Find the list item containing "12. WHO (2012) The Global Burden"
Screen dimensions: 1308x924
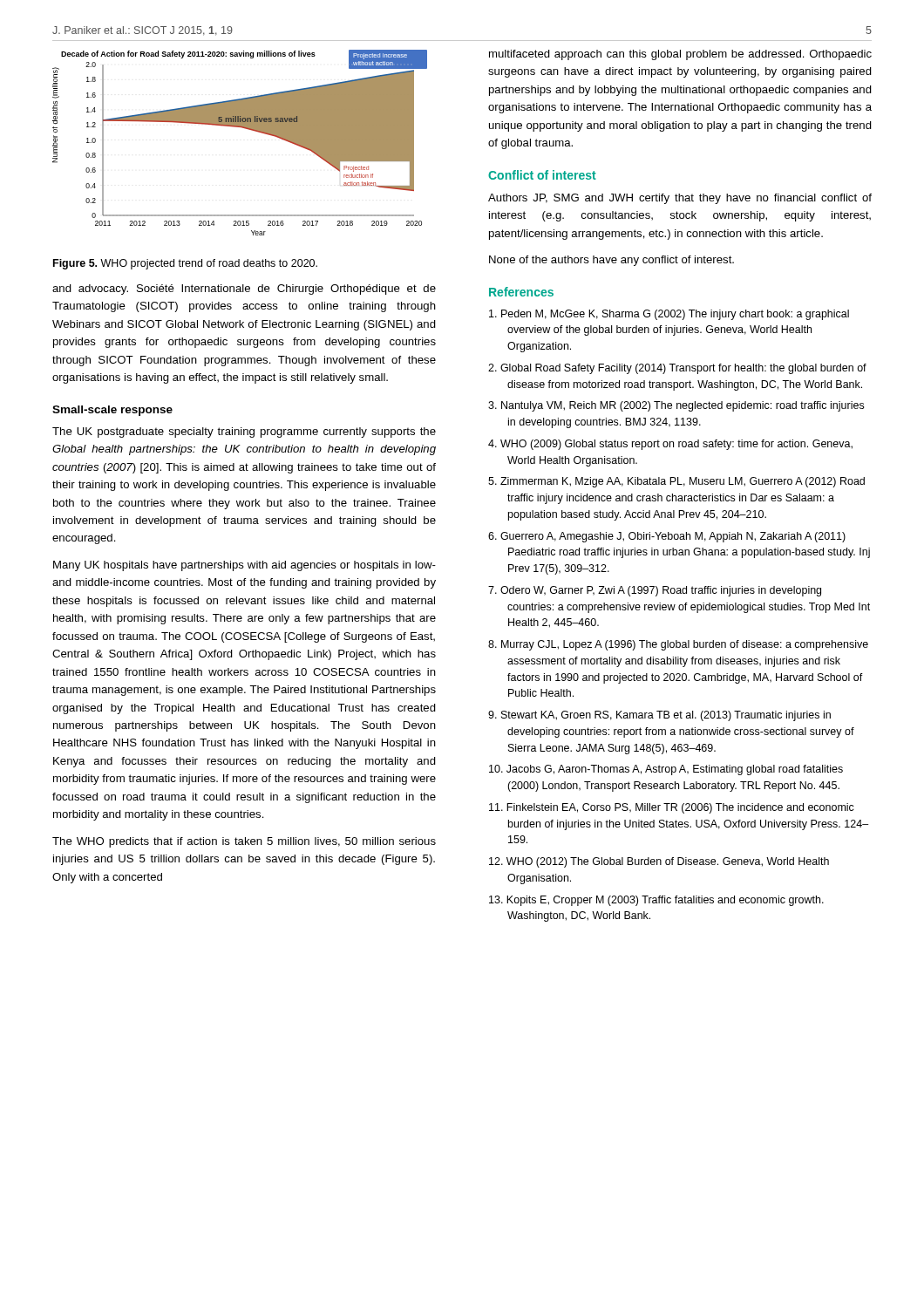(659, 870)
